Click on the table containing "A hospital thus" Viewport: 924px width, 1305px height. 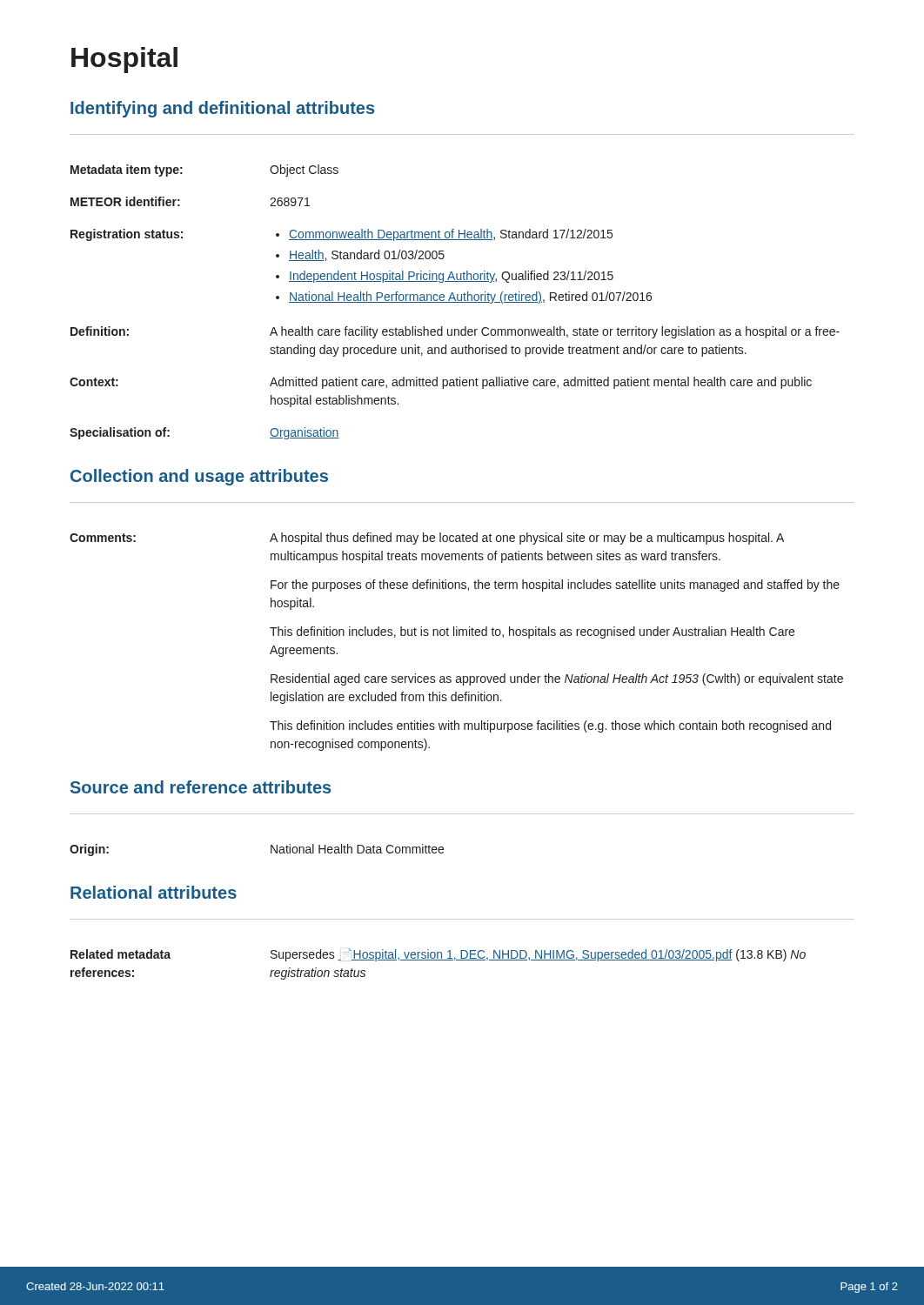(x=462, y=643)
